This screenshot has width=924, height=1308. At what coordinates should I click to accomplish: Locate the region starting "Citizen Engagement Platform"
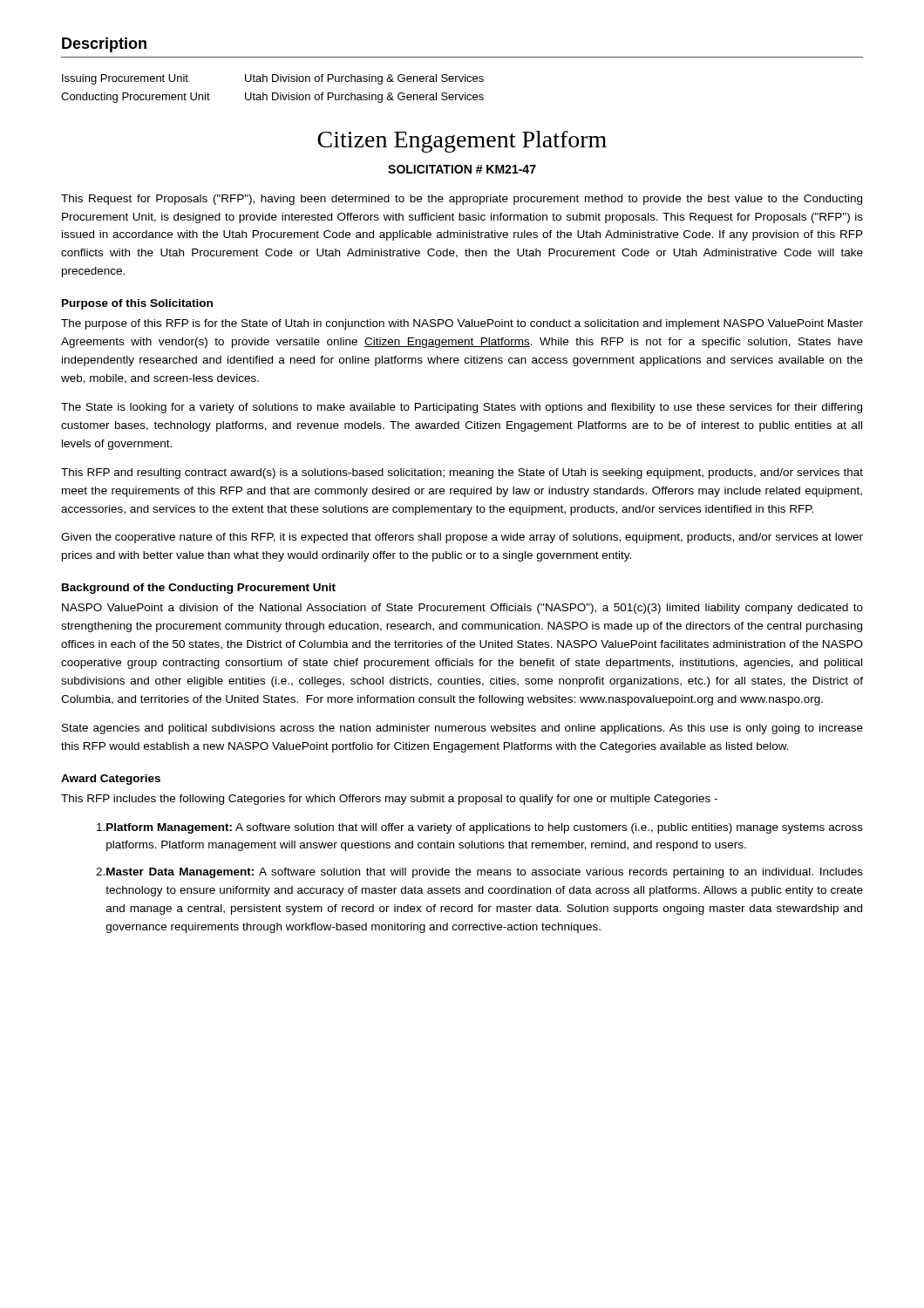coord(462,139)
